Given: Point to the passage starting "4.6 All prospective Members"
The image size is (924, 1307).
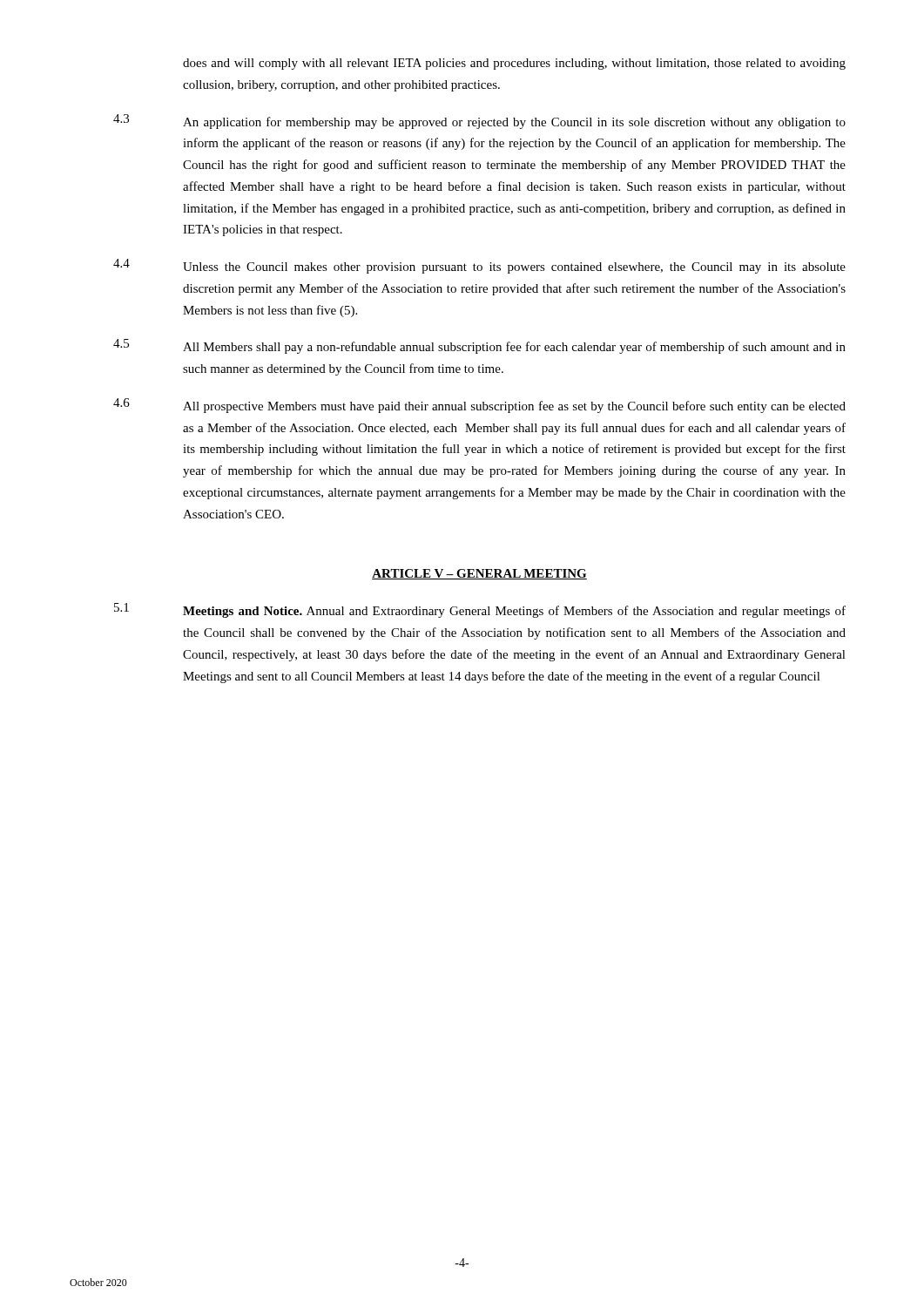Looking at the screenshot, I should pos(479,460).
